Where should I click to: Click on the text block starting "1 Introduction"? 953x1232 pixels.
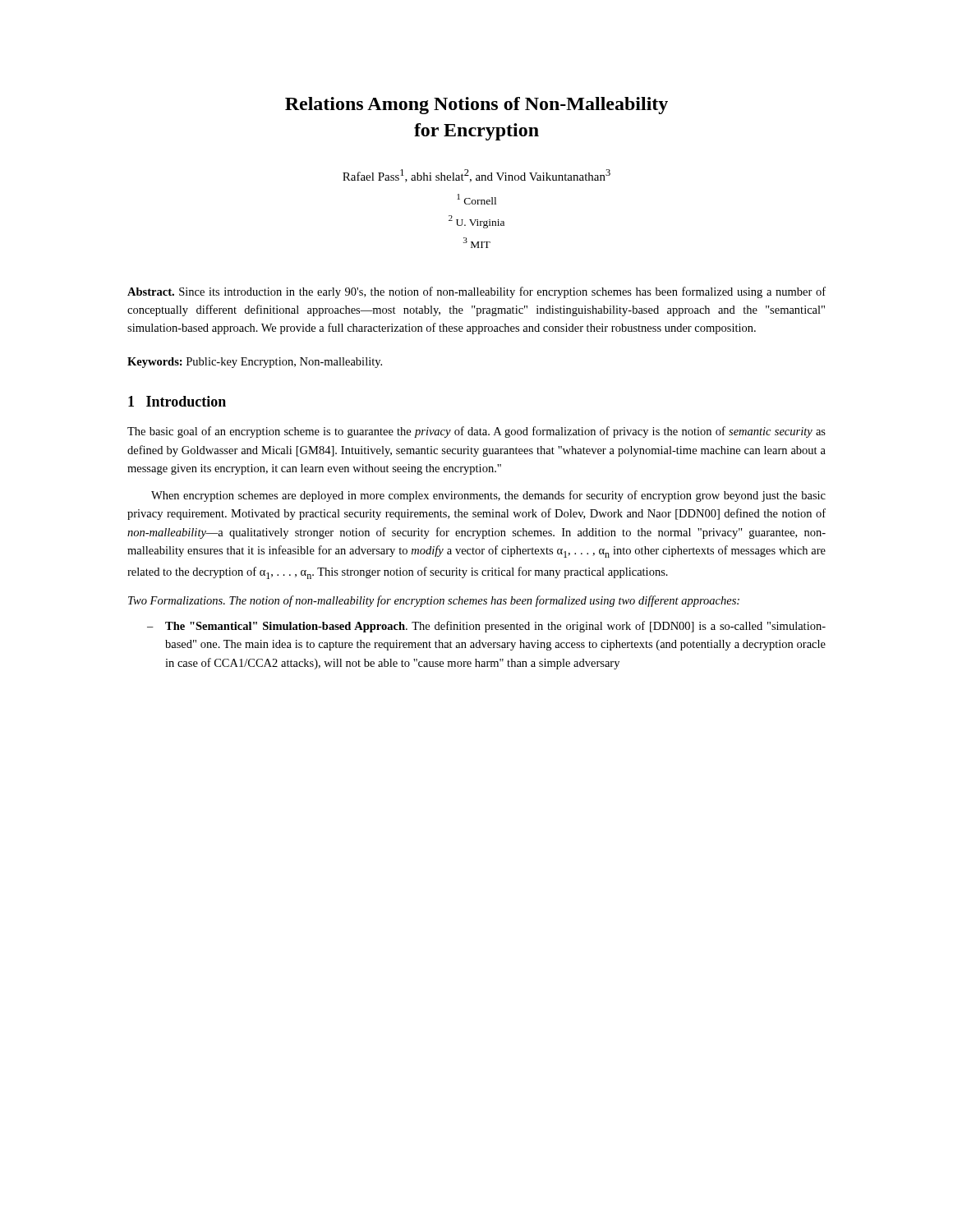[177, 402]
